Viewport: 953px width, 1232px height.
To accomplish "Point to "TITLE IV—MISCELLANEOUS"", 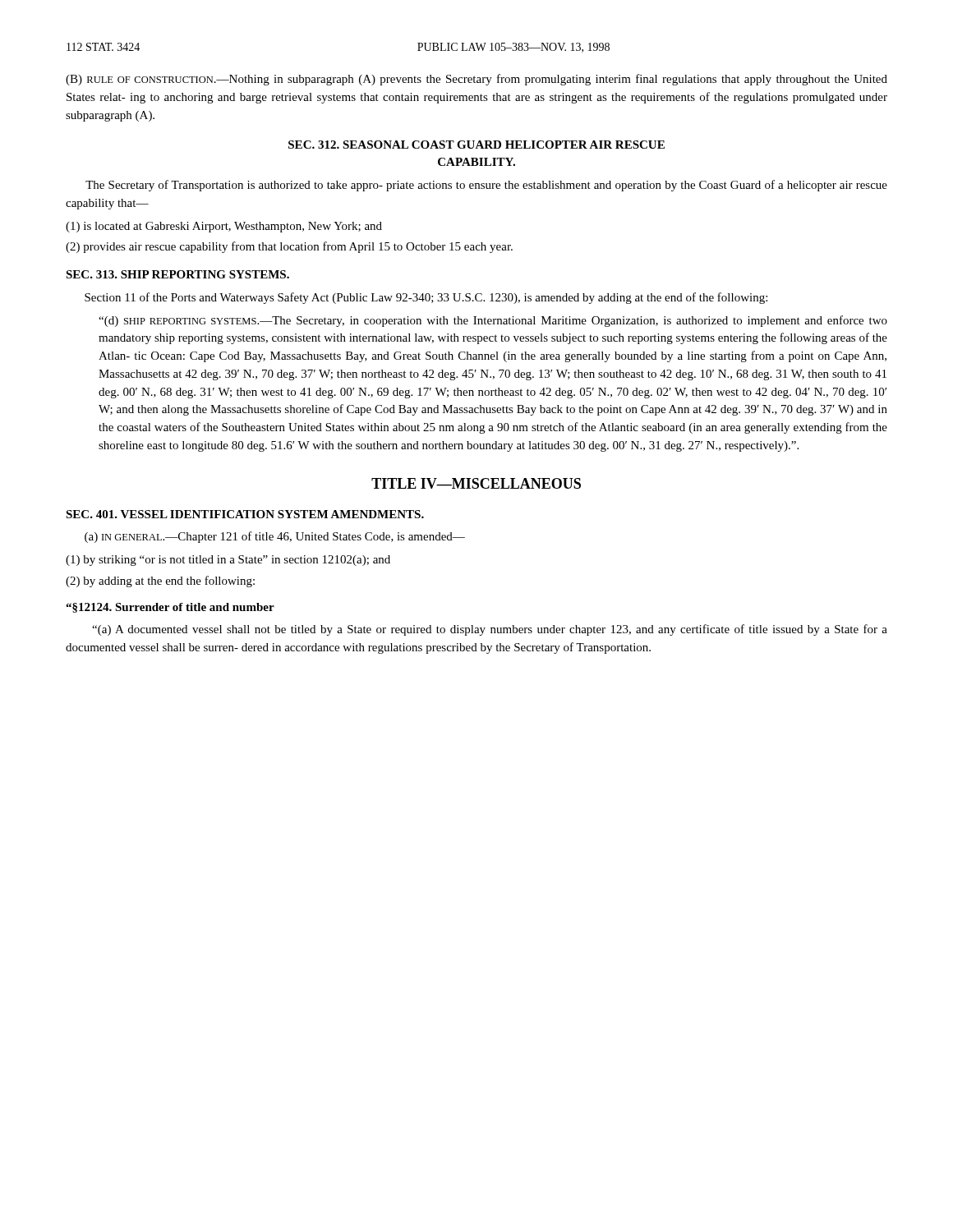I will coord(476,483).
